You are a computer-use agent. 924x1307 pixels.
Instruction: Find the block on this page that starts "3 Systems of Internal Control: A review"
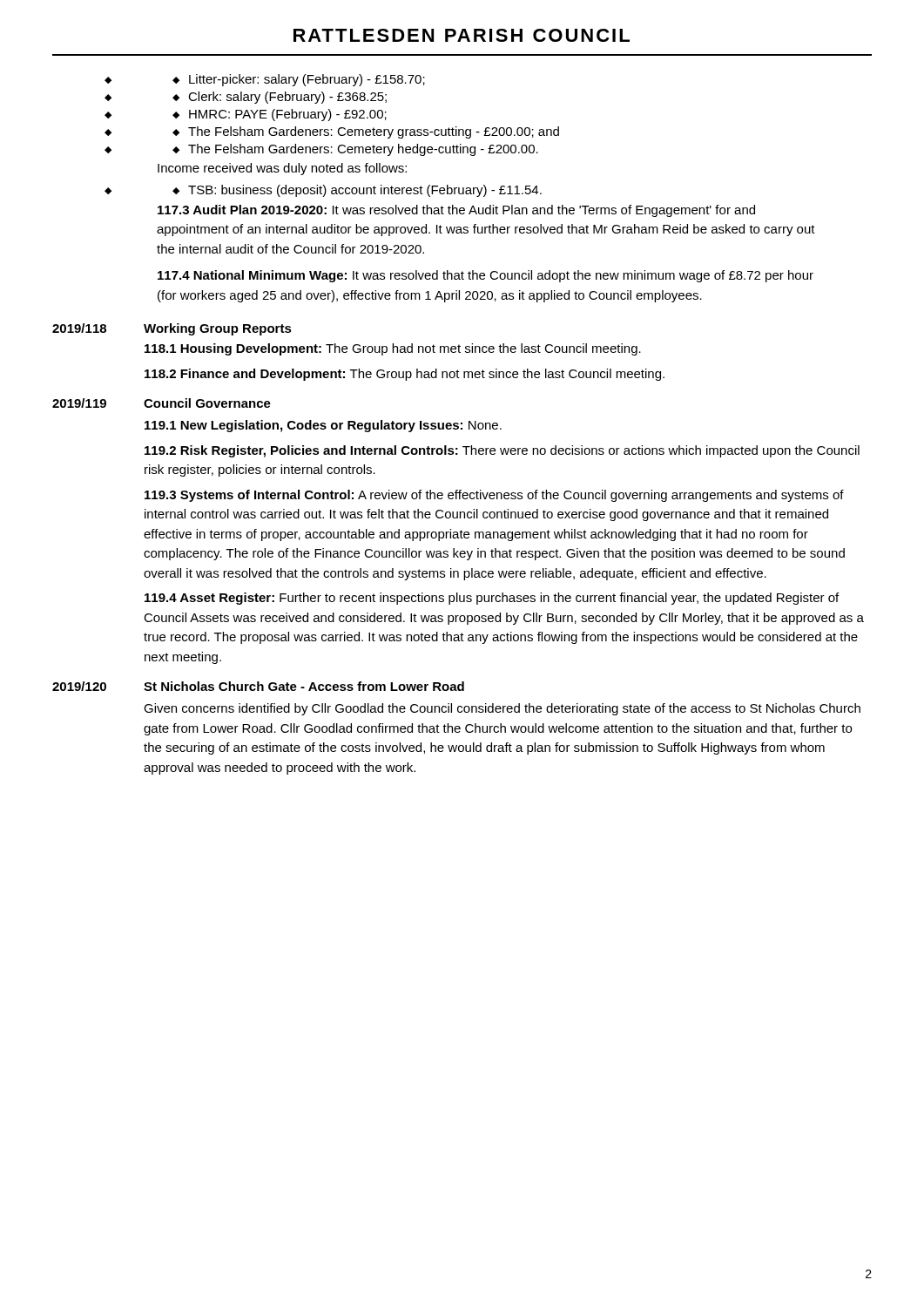[x=495, y=533]
